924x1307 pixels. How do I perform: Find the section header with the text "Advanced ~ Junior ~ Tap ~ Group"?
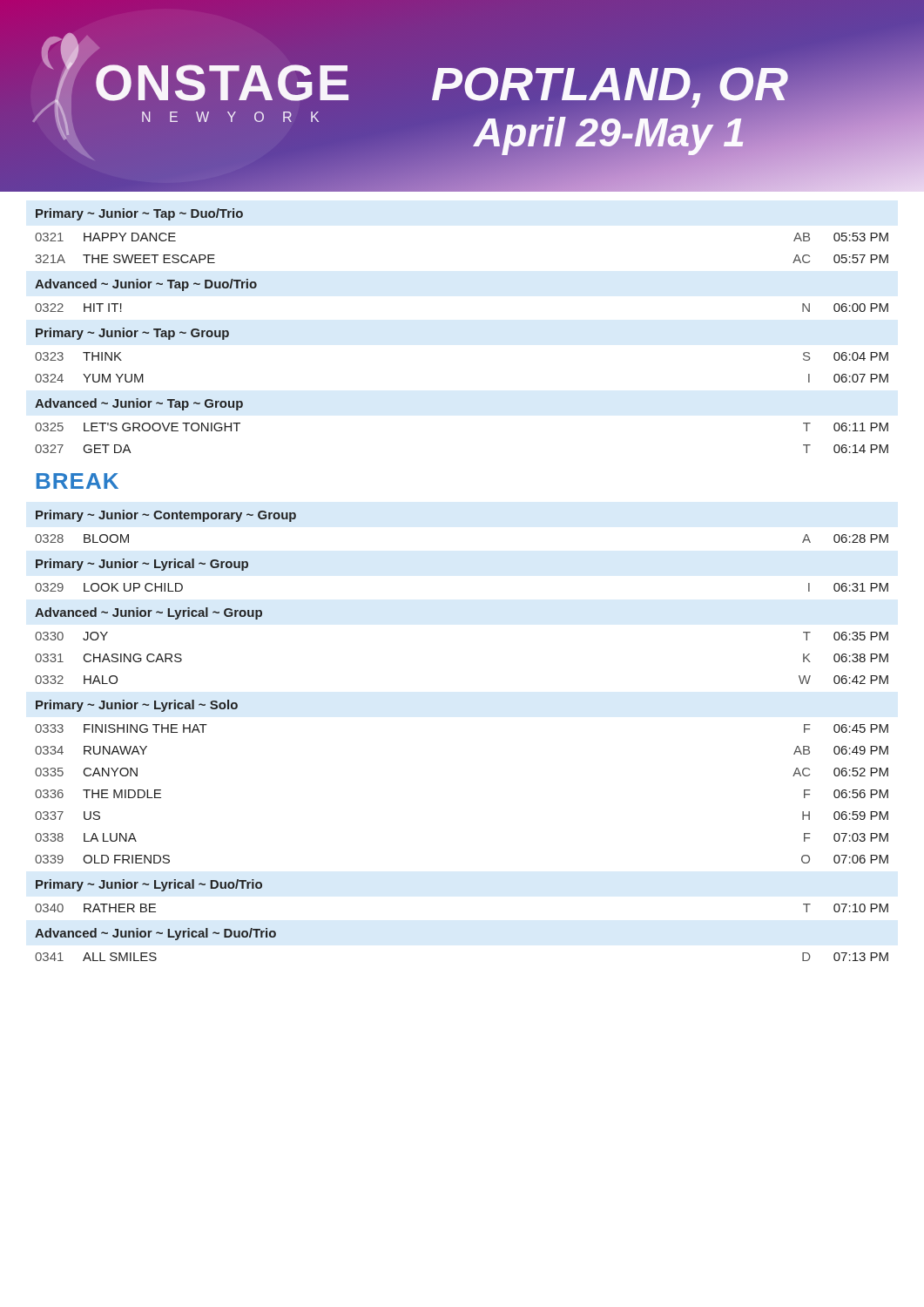tap(139, 403)
